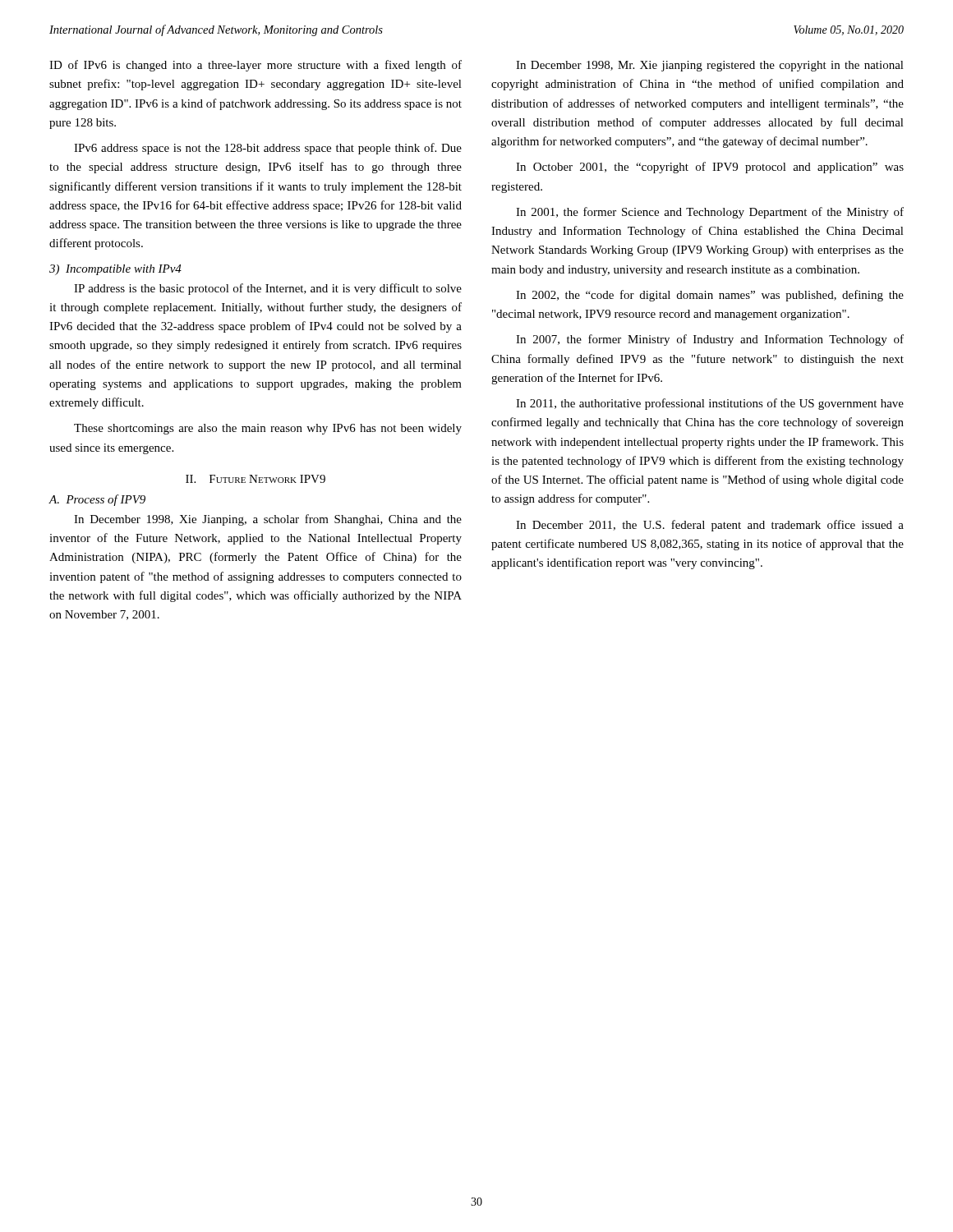Click the passage that begins "ID of IPv6 is changed"
Viewport: 953px width, 1232px height.
coord(255,94)
